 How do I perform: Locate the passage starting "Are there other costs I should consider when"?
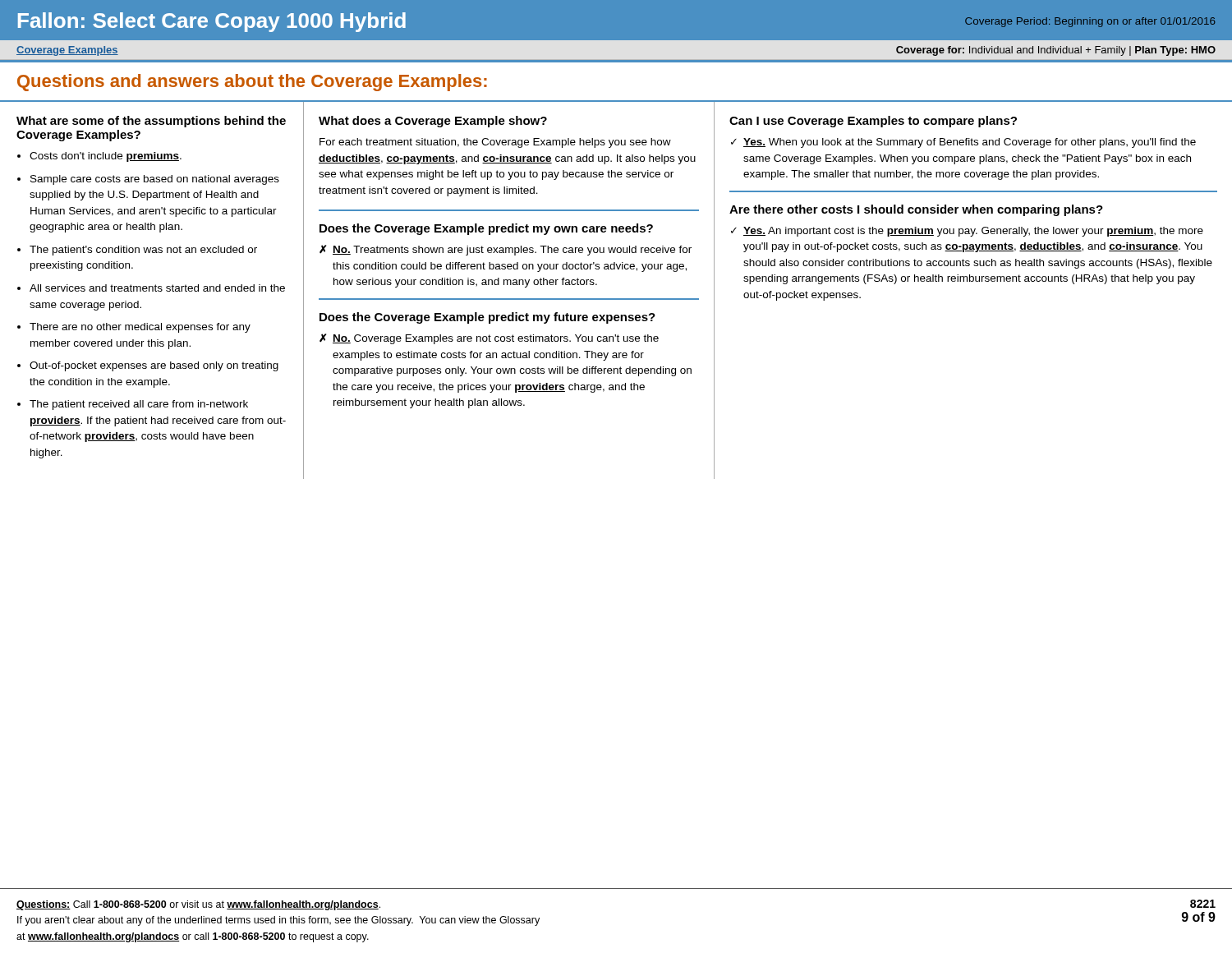tap(916, 209)
